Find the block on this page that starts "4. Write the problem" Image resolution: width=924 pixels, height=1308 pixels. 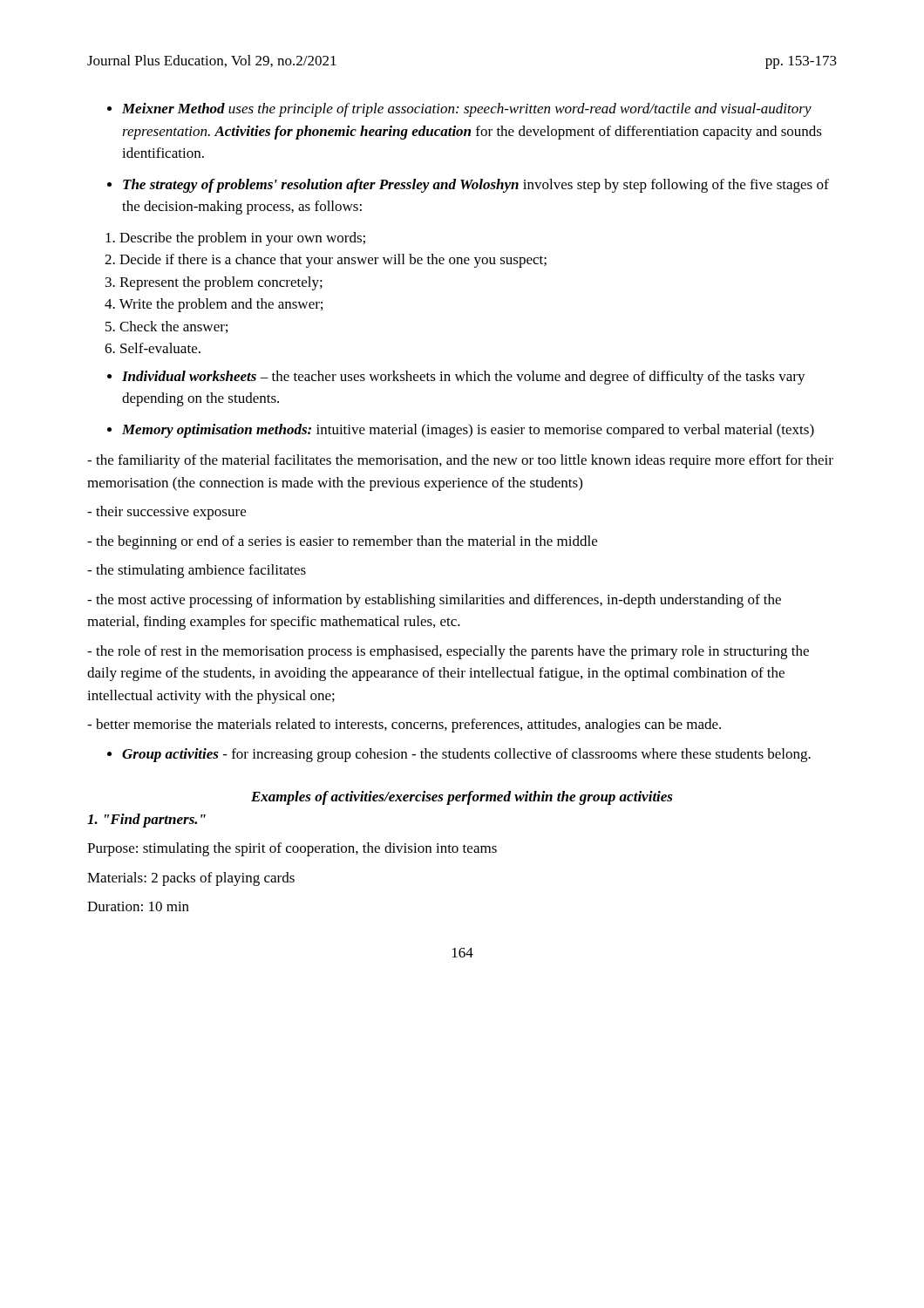click(x=214, y=304)
